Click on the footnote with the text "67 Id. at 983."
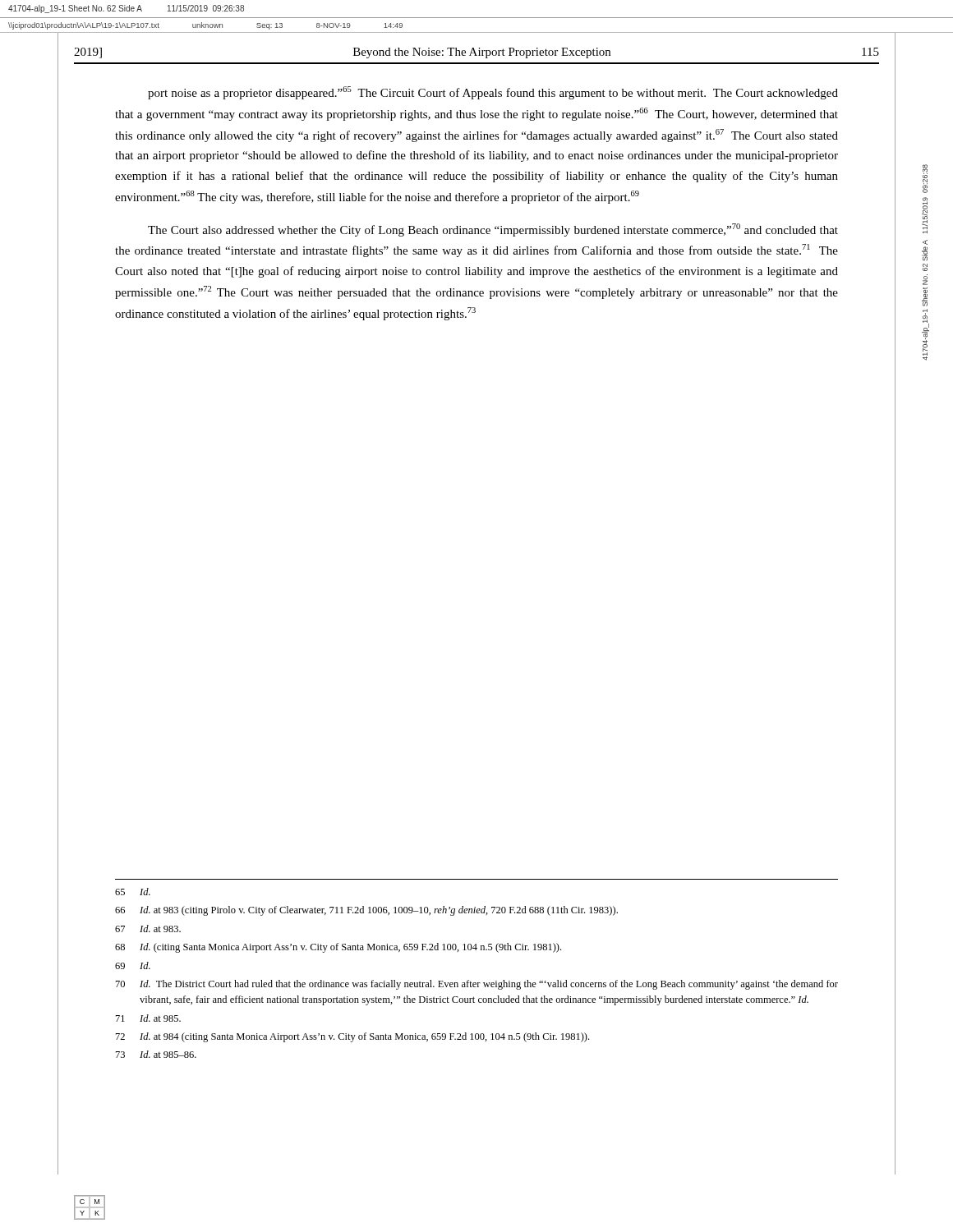953x1232 pixels. click(148, 929)
